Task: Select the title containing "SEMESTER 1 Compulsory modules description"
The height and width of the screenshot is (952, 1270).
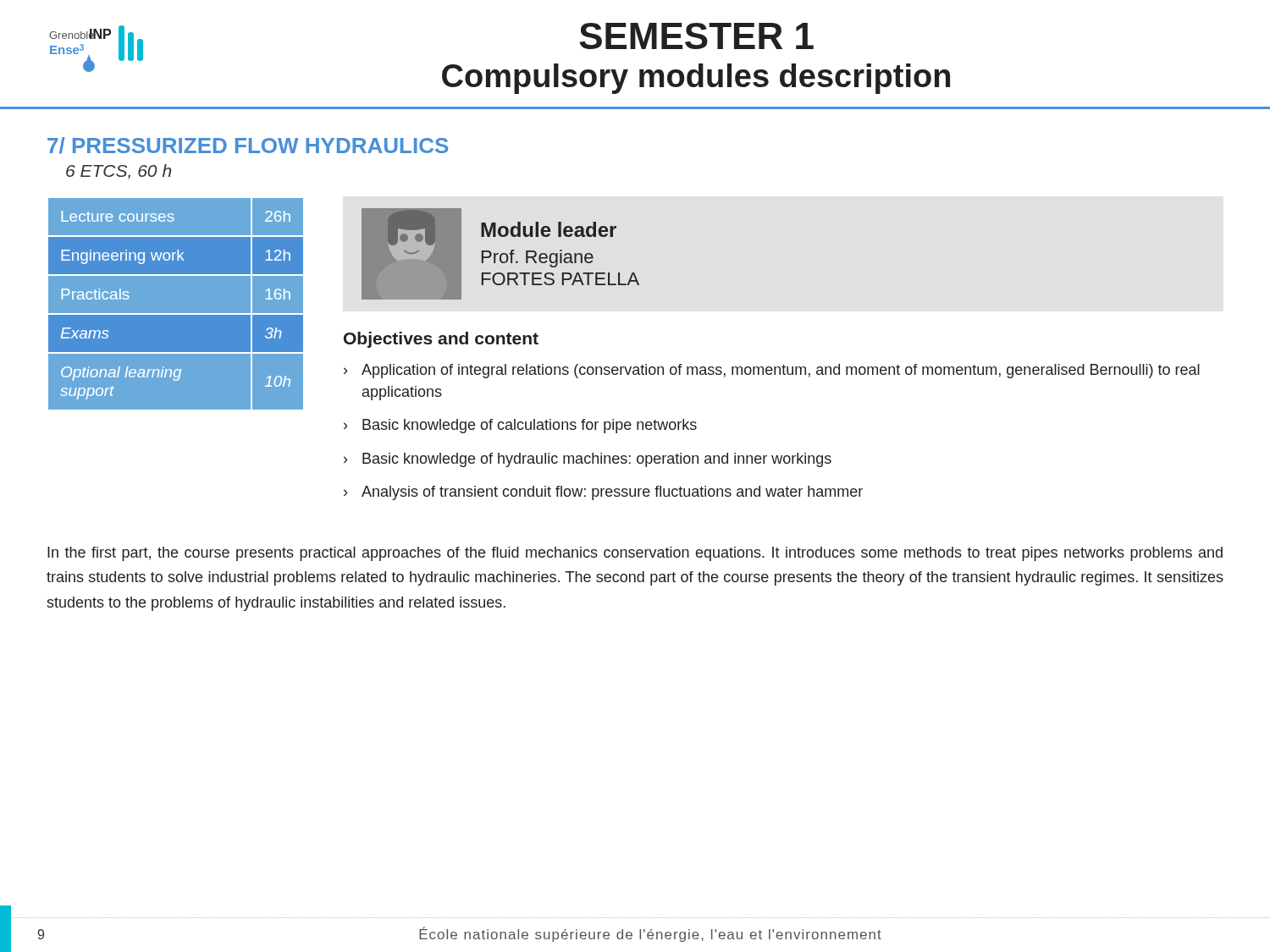Action: click(696, 55)
